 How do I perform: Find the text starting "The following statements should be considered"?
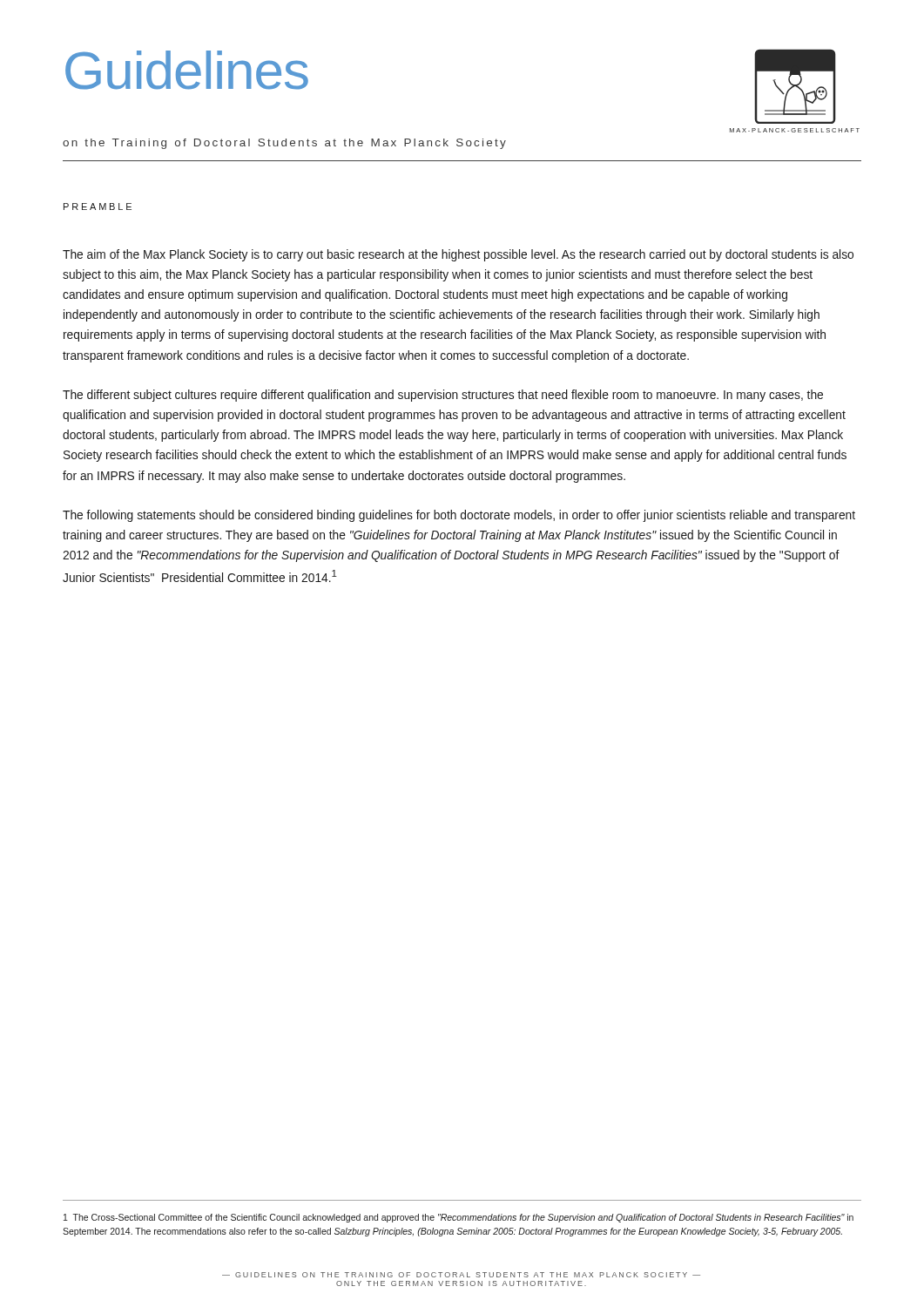(462, 547)
